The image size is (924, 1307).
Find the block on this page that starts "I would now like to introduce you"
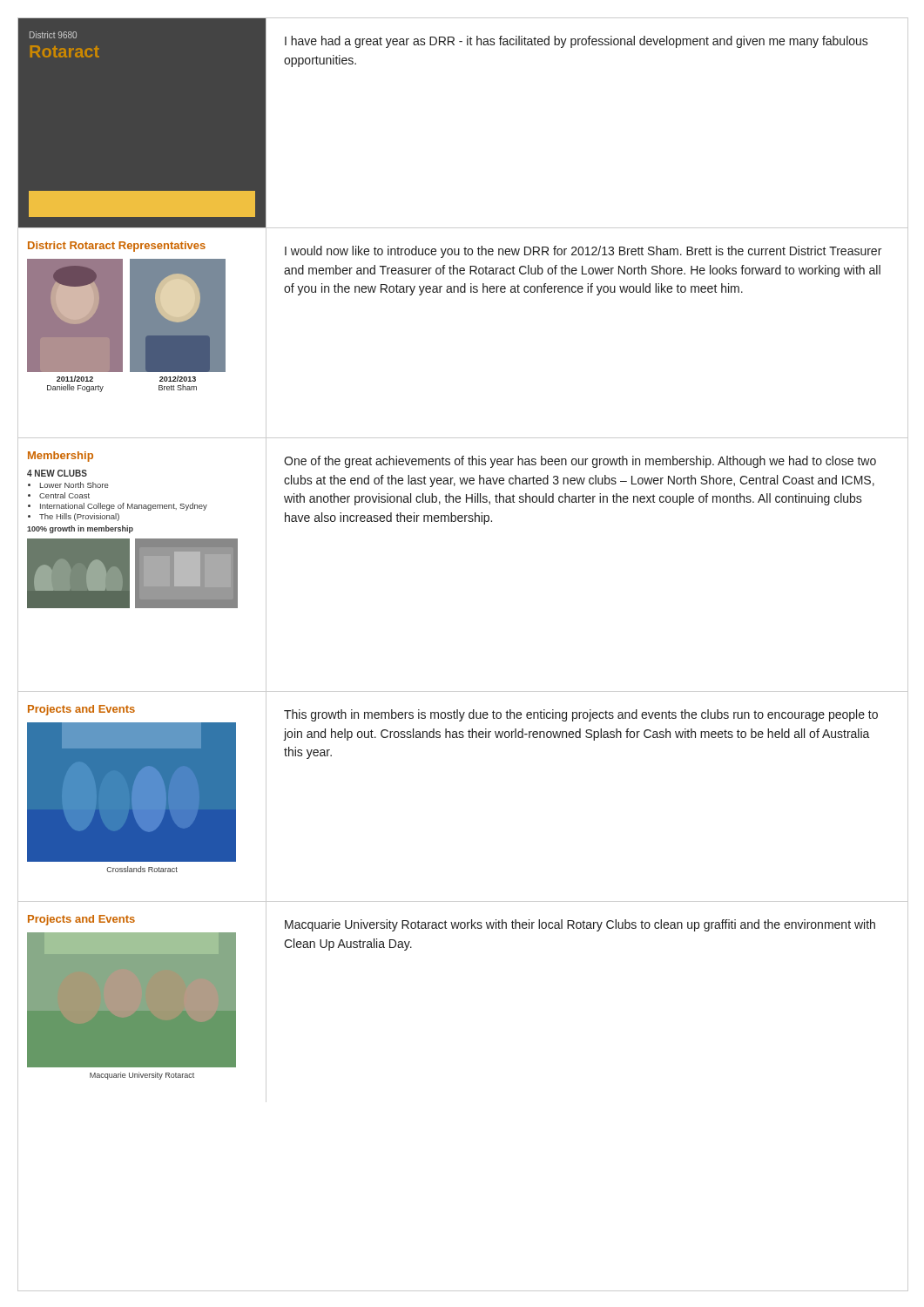coord(583,270)
